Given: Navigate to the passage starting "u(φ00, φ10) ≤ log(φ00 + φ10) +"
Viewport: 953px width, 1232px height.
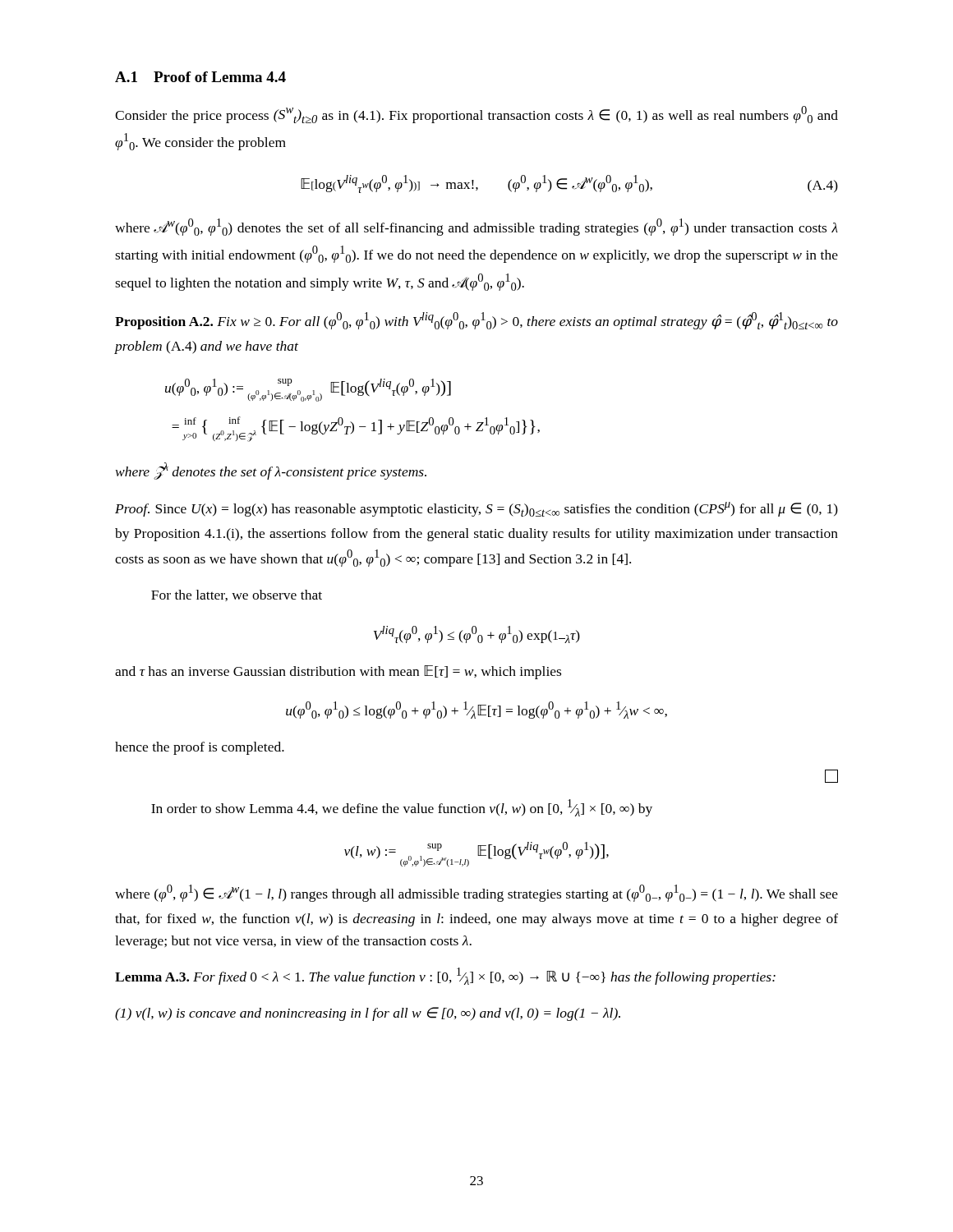Looking at the screenshot, I should (476, 710).
